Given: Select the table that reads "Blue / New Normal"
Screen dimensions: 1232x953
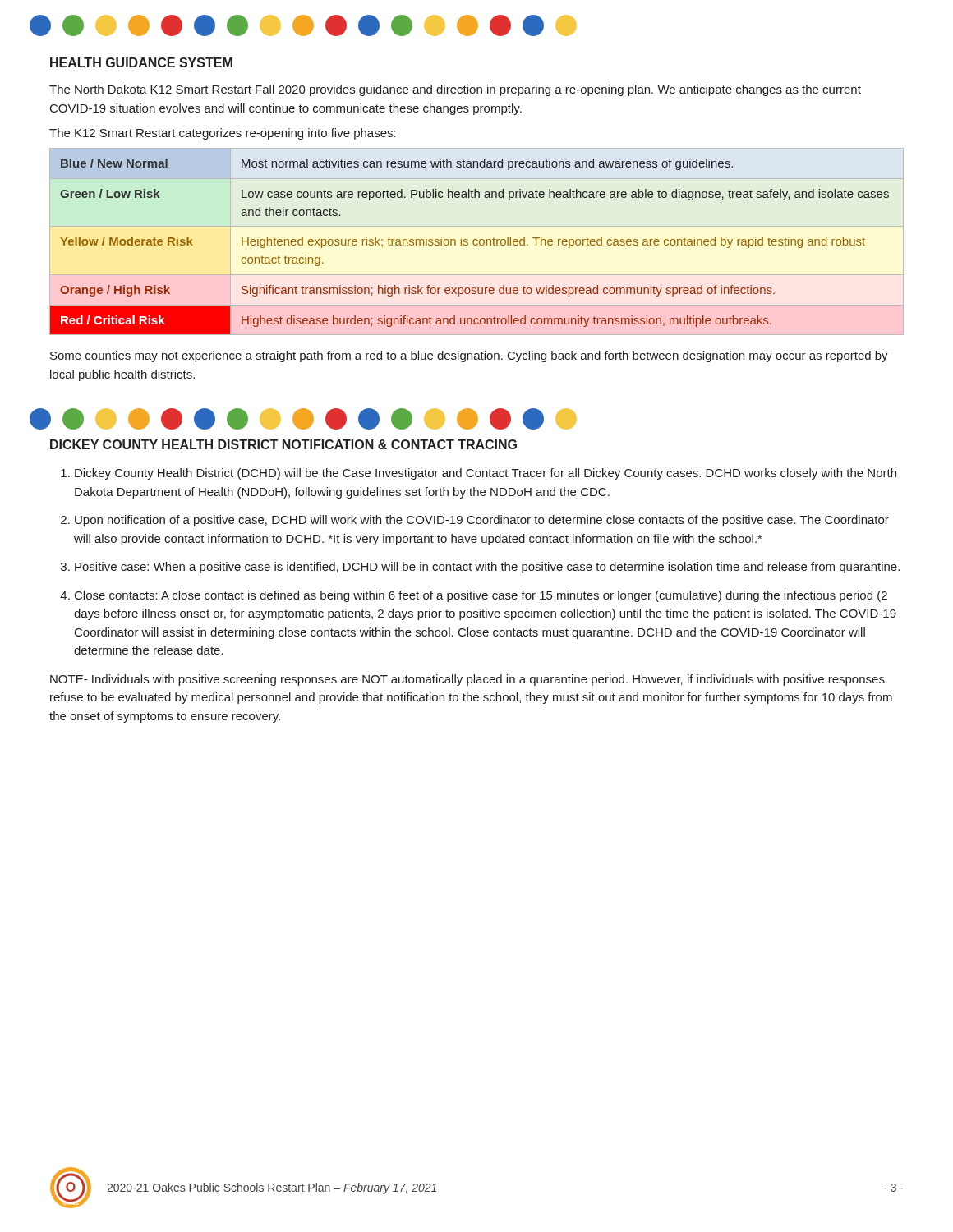Looking at the screenshot, I should click(x=476, y=242).
